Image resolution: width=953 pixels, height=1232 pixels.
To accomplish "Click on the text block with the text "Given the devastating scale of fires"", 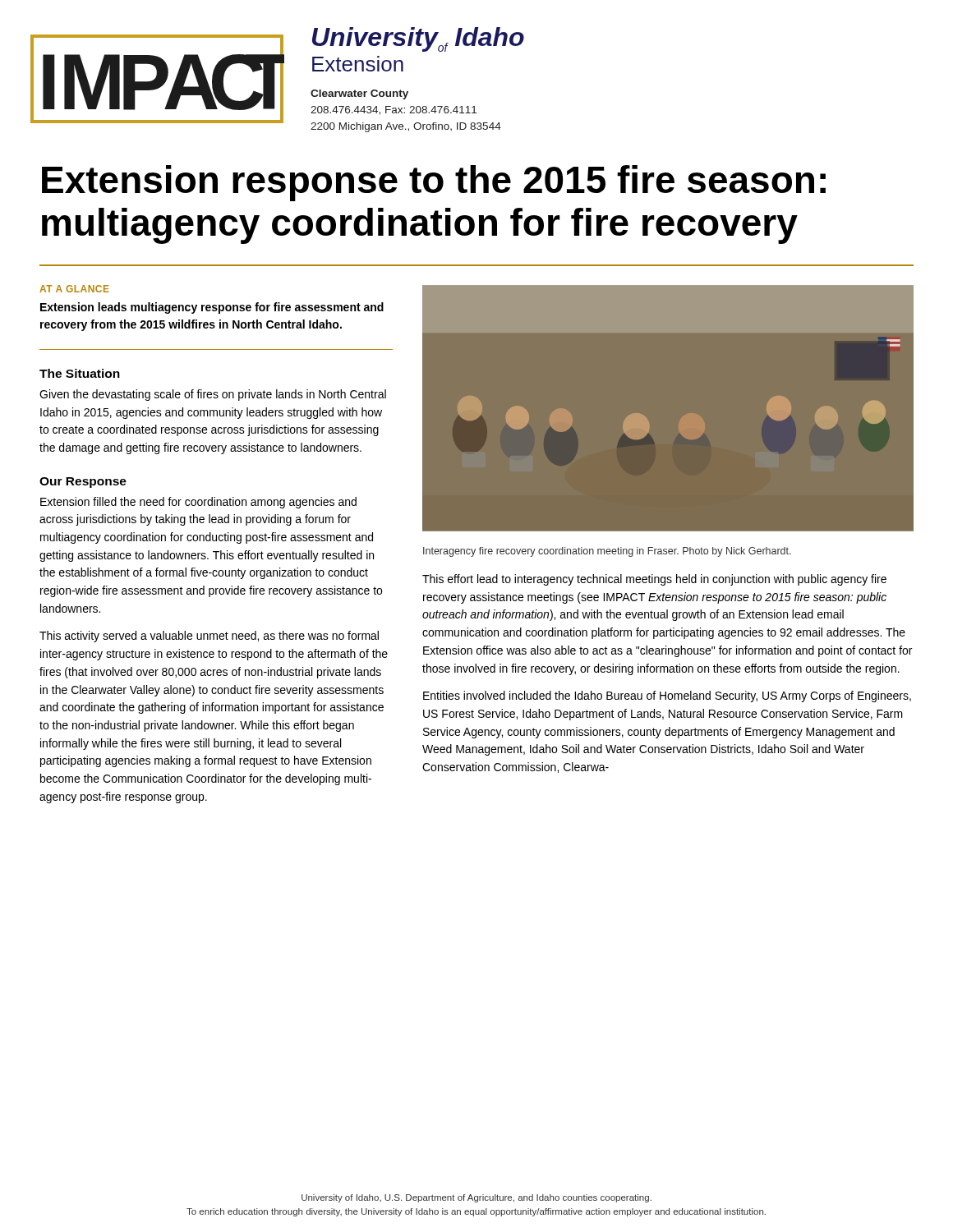I will pos(213,421).
